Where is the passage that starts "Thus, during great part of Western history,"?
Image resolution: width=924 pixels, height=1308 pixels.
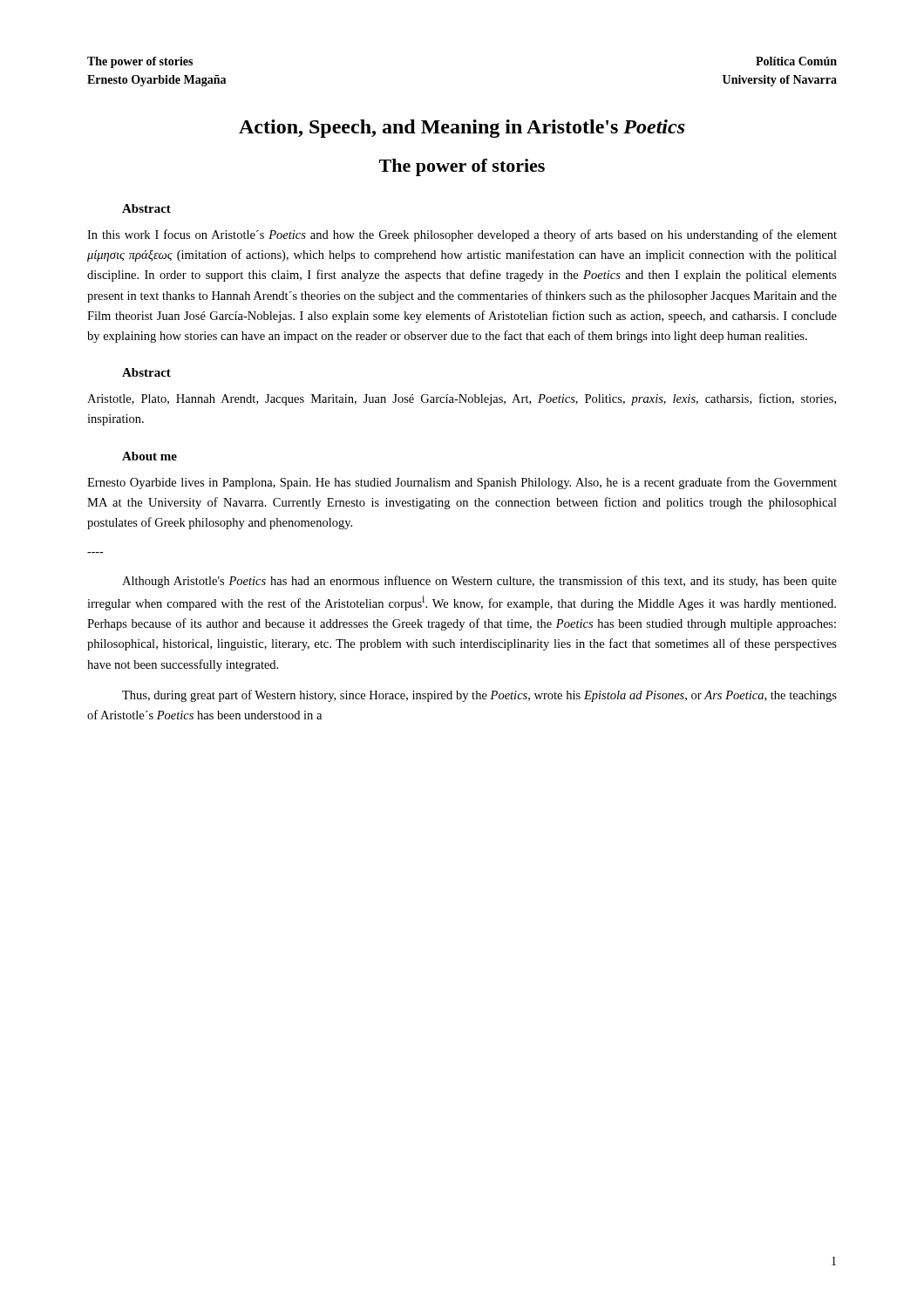462,705
